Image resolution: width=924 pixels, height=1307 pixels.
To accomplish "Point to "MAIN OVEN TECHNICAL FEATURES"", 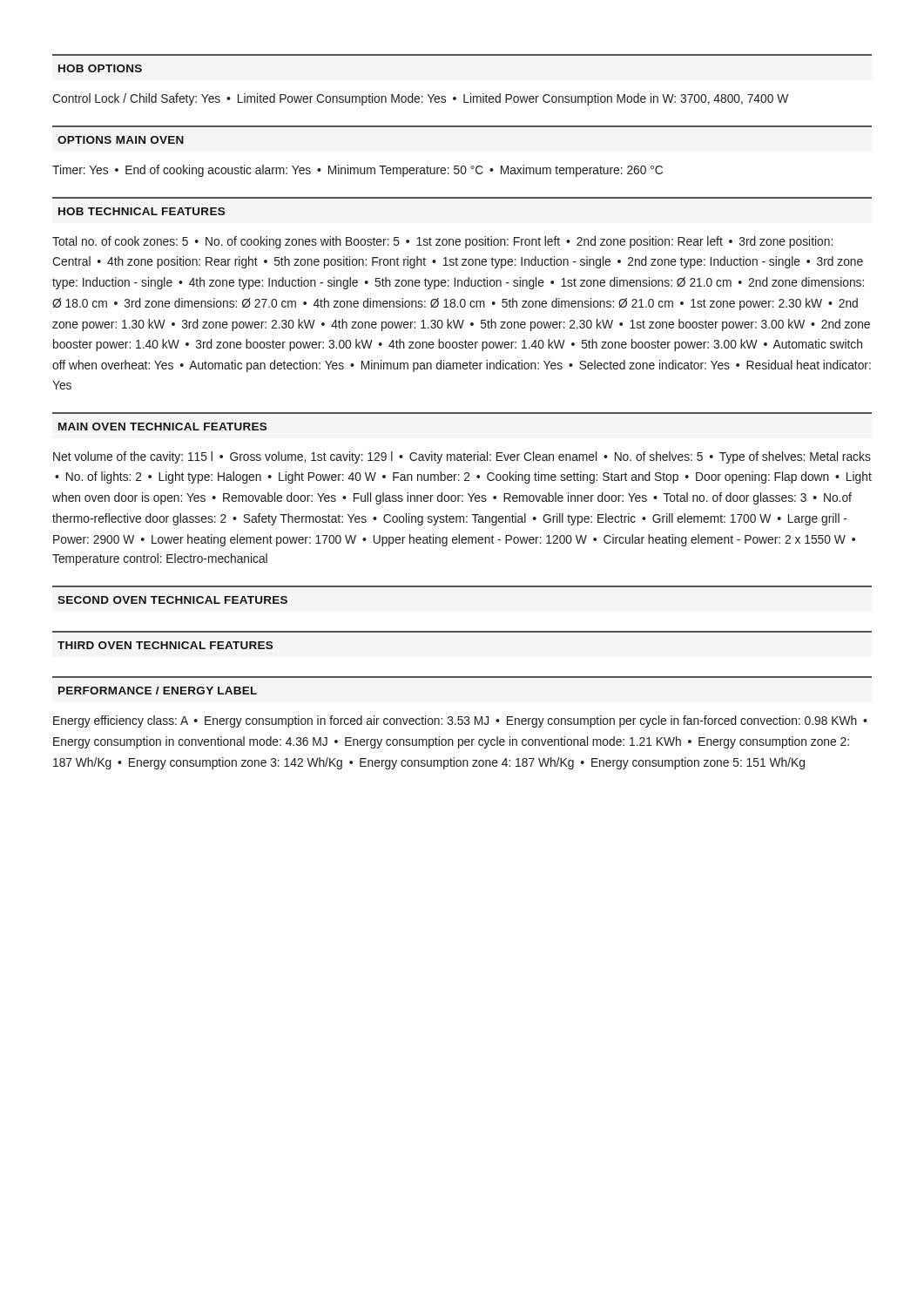I will click(x=162, y=426).
